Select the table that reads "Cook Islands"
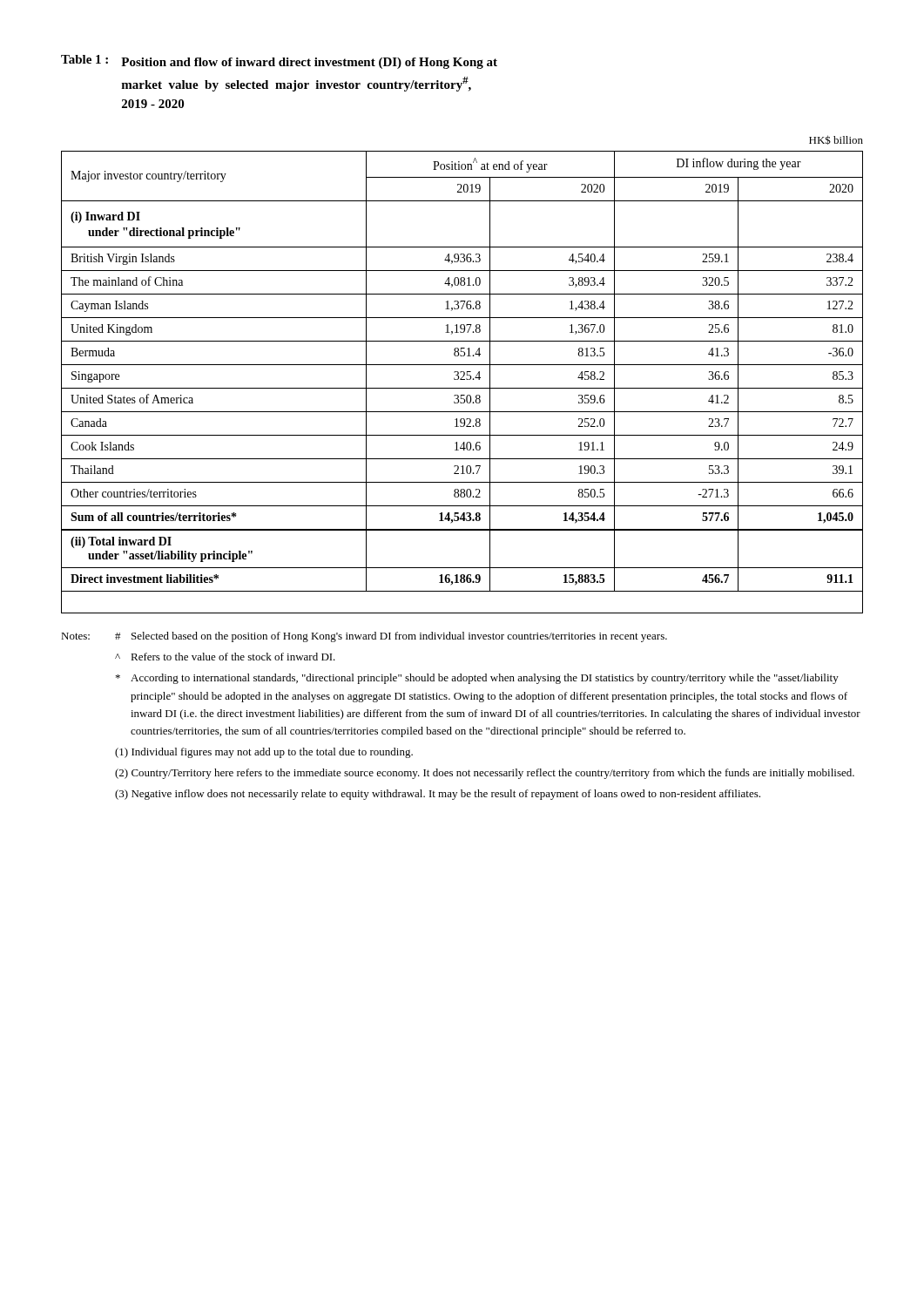 pyautogui.click(x=462, y=382)
